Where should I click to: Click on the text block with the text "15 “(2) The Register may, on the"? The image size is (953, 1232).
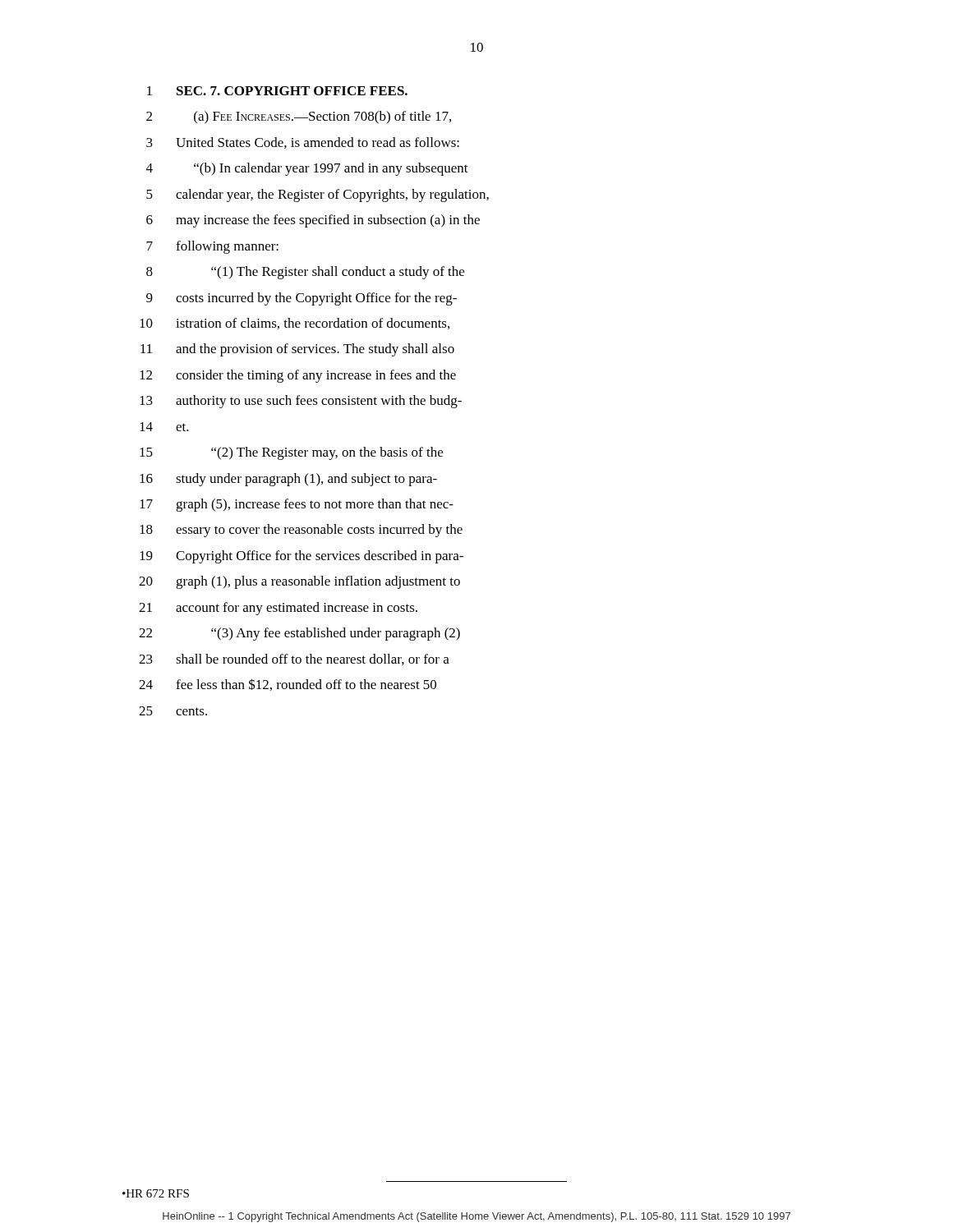[x=291, y=453]
